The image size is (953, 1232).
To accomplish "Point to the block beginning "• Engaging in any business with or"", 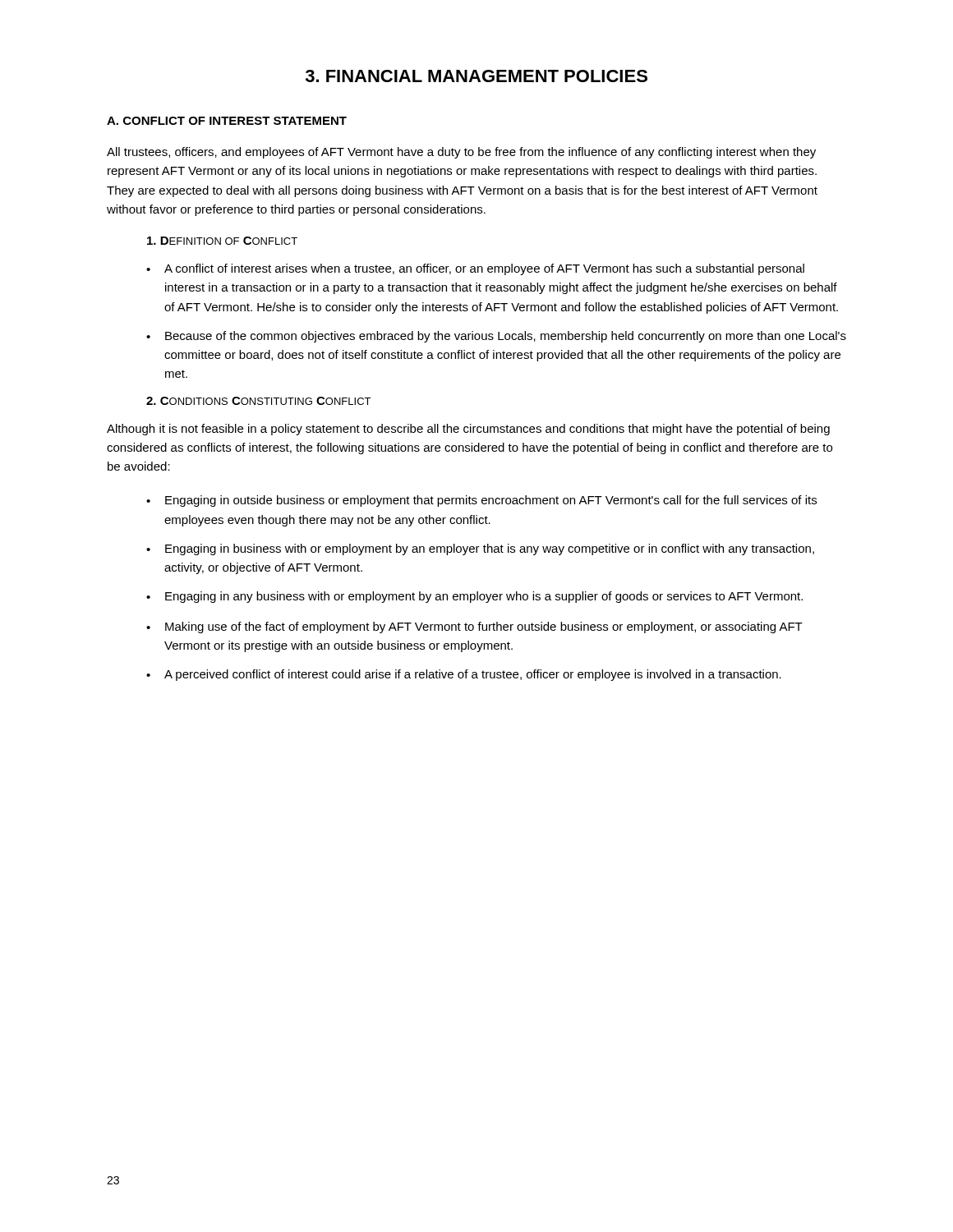I will coord(496,597).
